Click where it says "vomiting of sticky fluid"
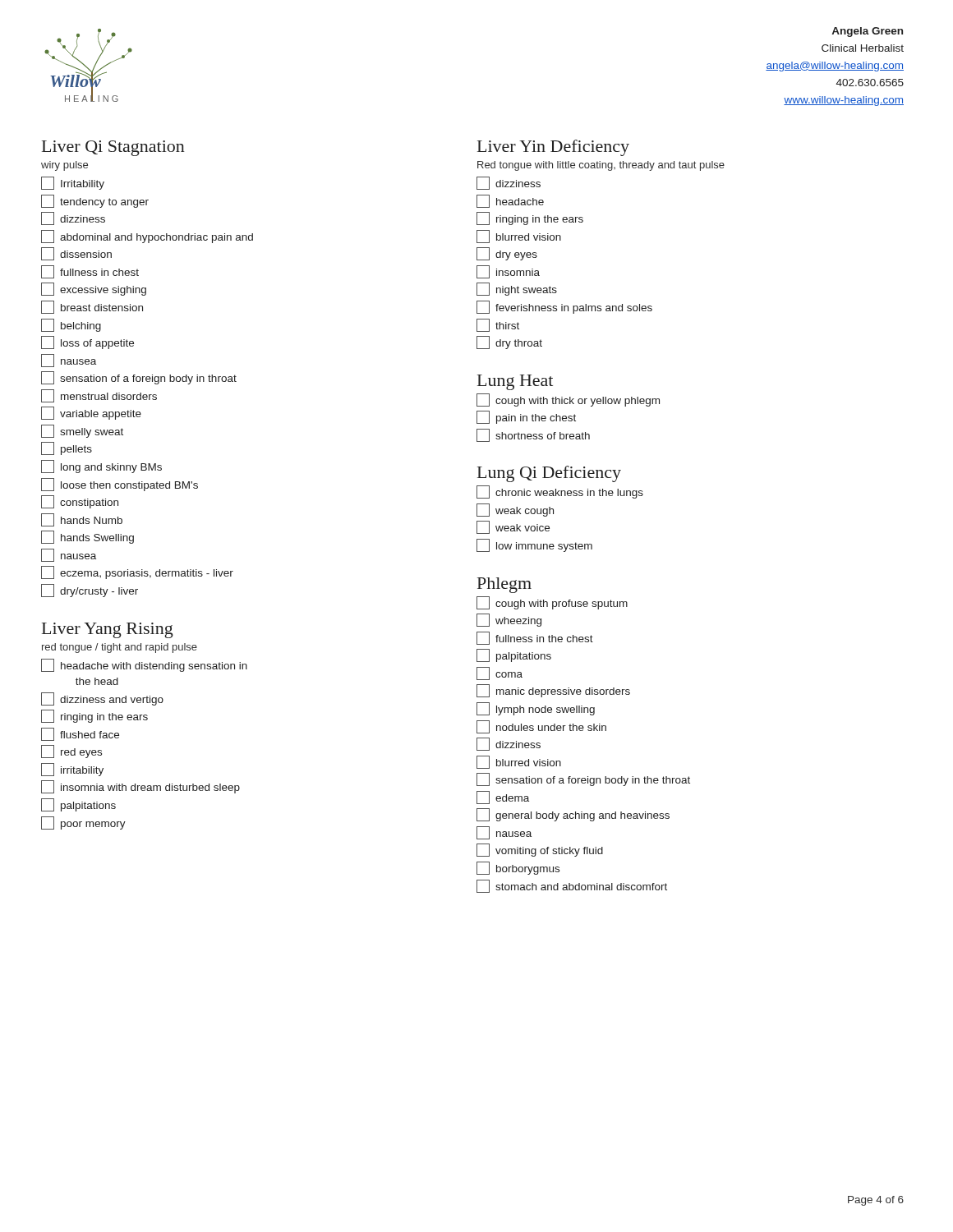The height and width of the screenshot is (1232, 953). coord(540,850)
